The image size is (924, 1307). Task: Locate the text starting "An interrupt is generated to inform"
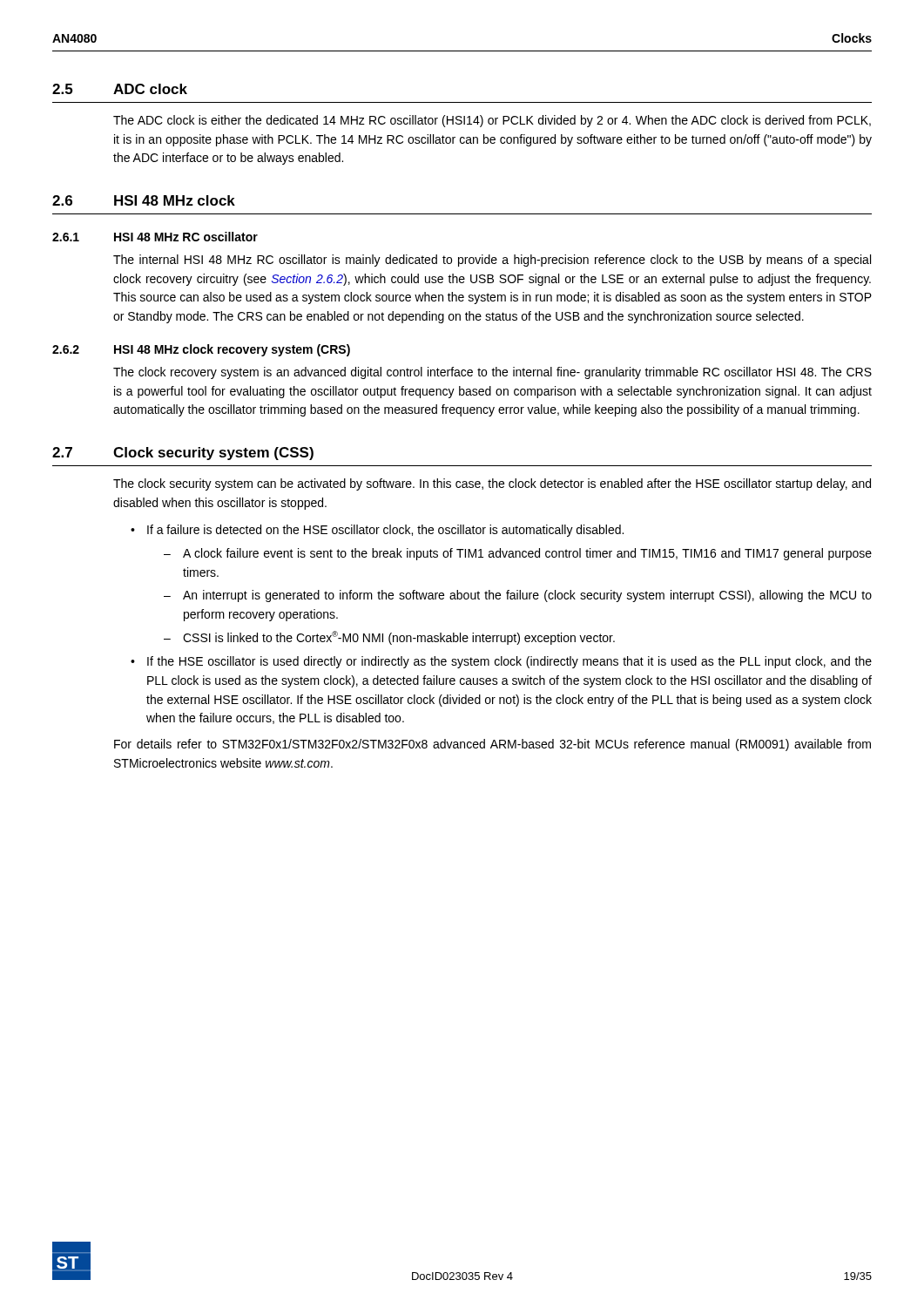(527, 605)
